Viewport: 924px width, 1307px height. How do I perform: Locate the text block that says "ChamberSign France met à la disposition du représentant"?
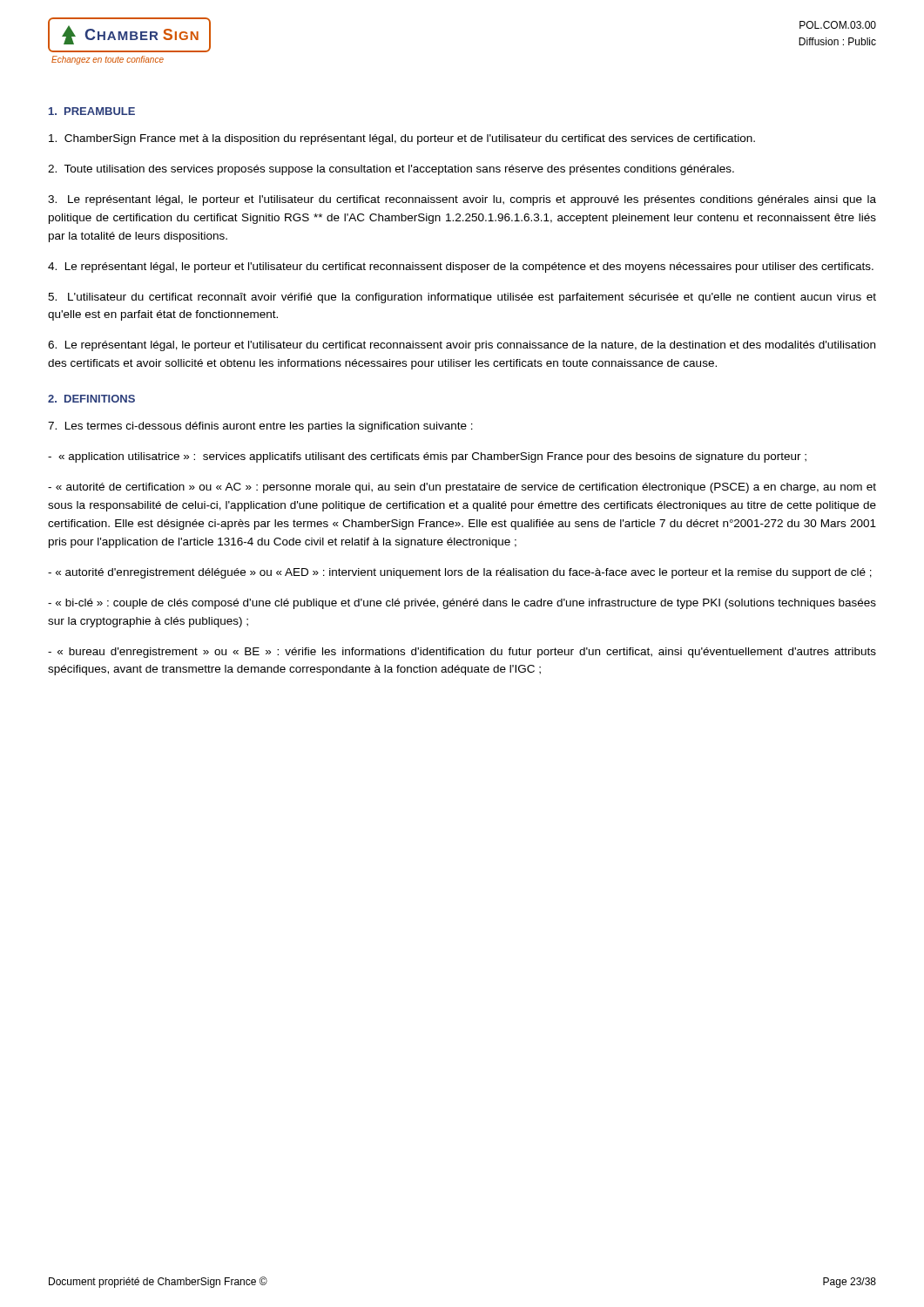pyautogui.click(x=402, y=138)
